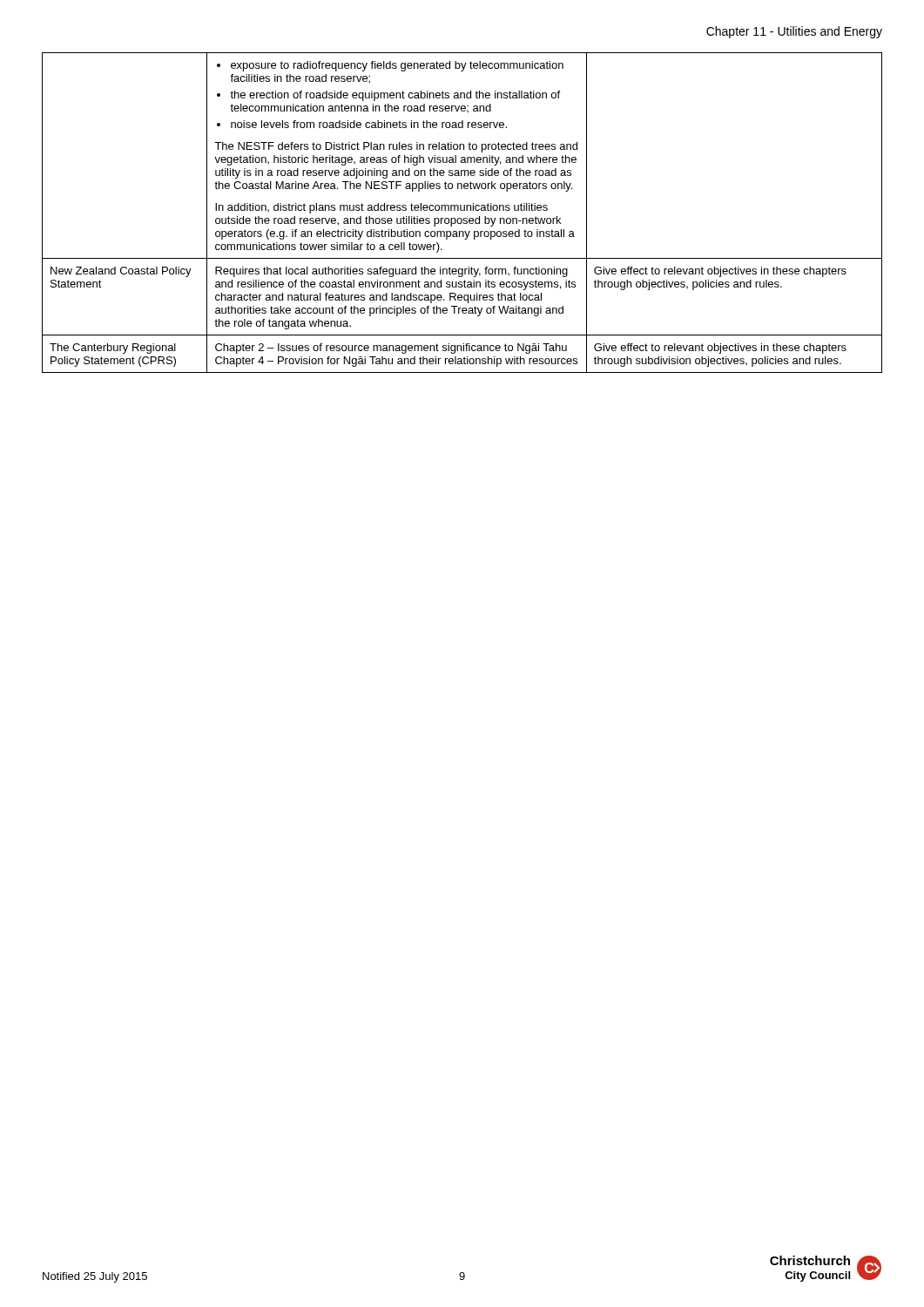The image size is (924, 1307).
Task: Select the table that reads "Give effect to"
Action: 462,213
